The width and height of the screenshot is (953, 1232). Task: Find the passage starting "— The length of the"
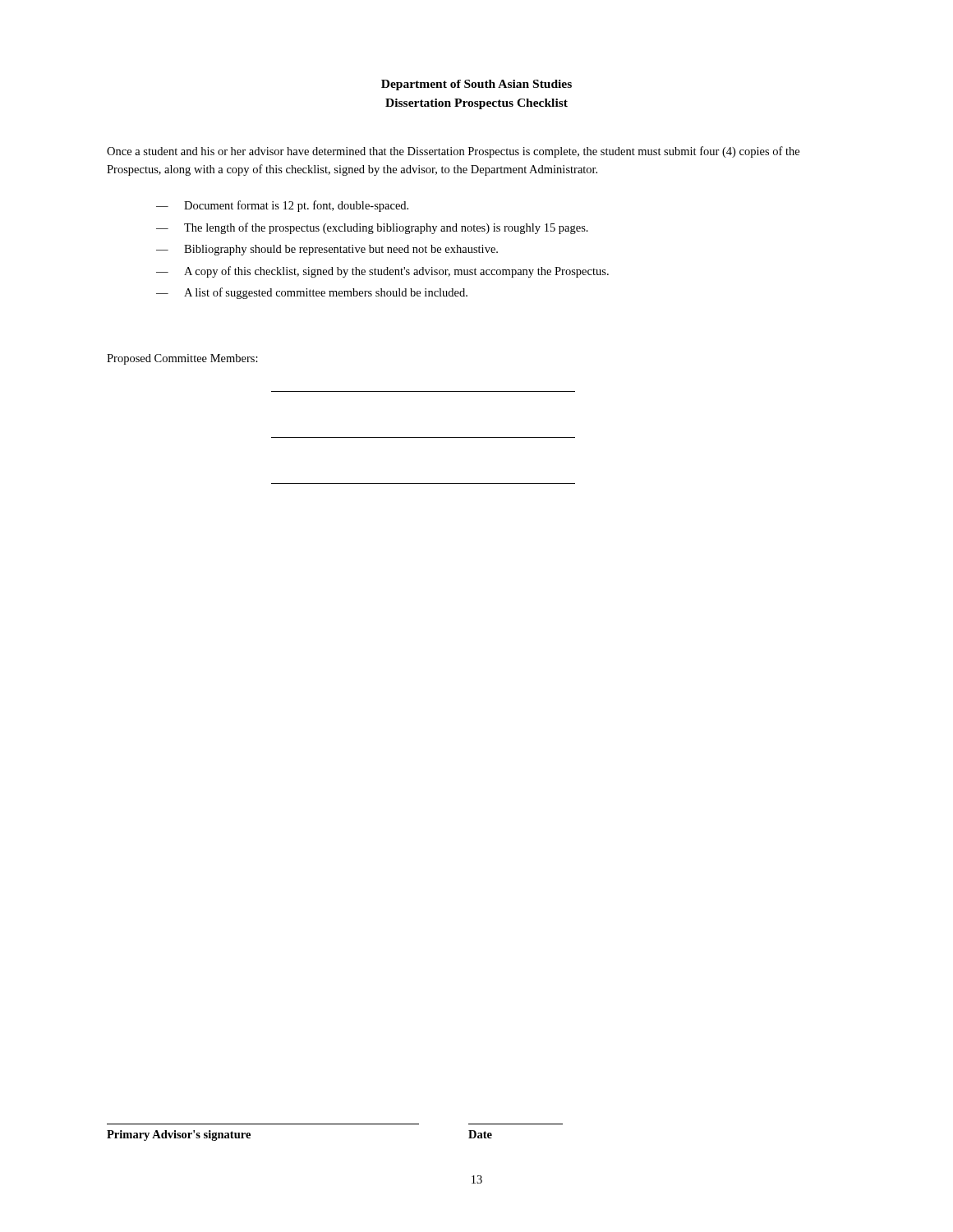pyautogui.click(x=501, y=228)
